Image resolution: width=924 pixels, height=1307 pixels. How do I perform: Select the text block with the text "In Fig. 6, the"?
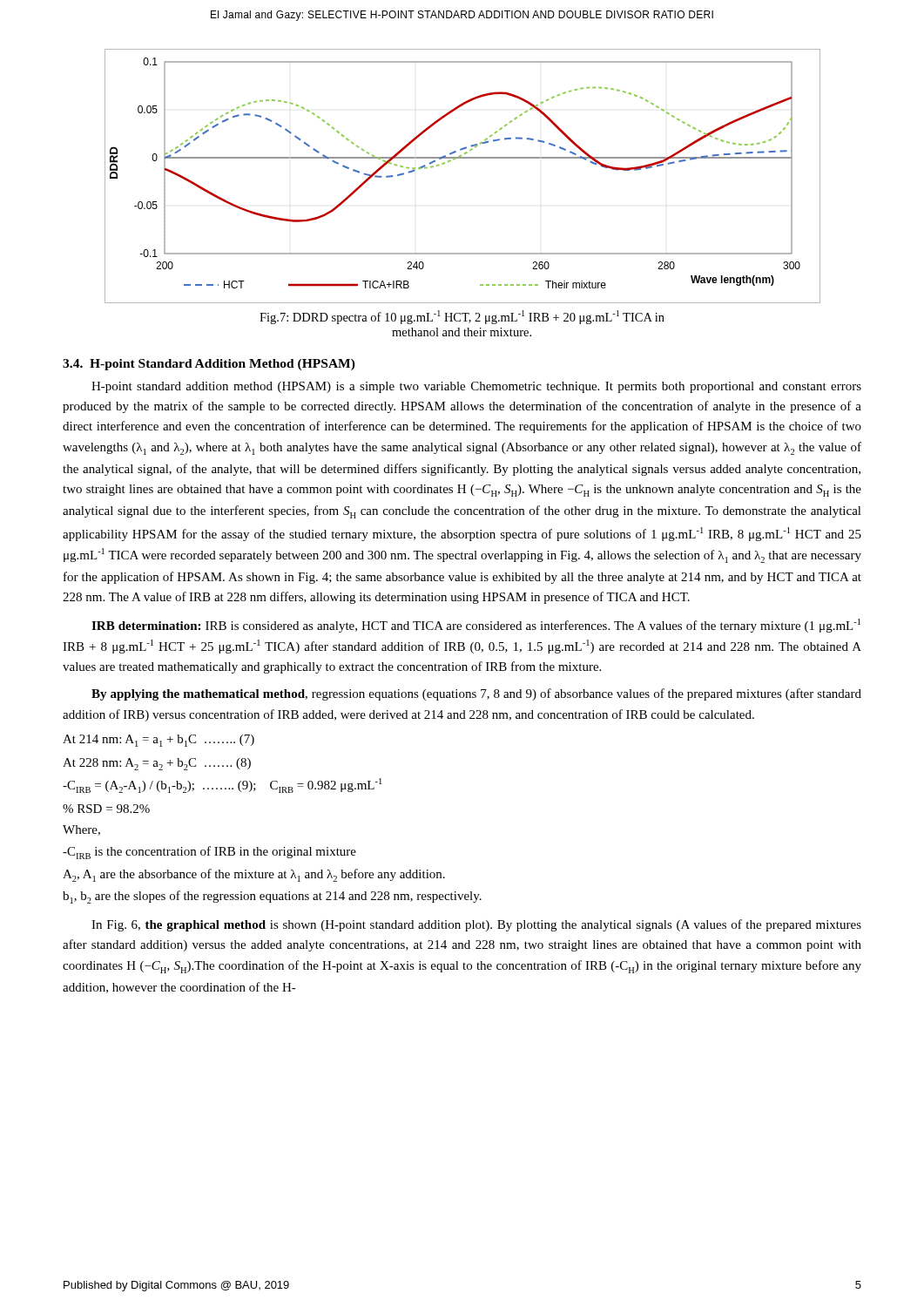(x=462, y=956)
